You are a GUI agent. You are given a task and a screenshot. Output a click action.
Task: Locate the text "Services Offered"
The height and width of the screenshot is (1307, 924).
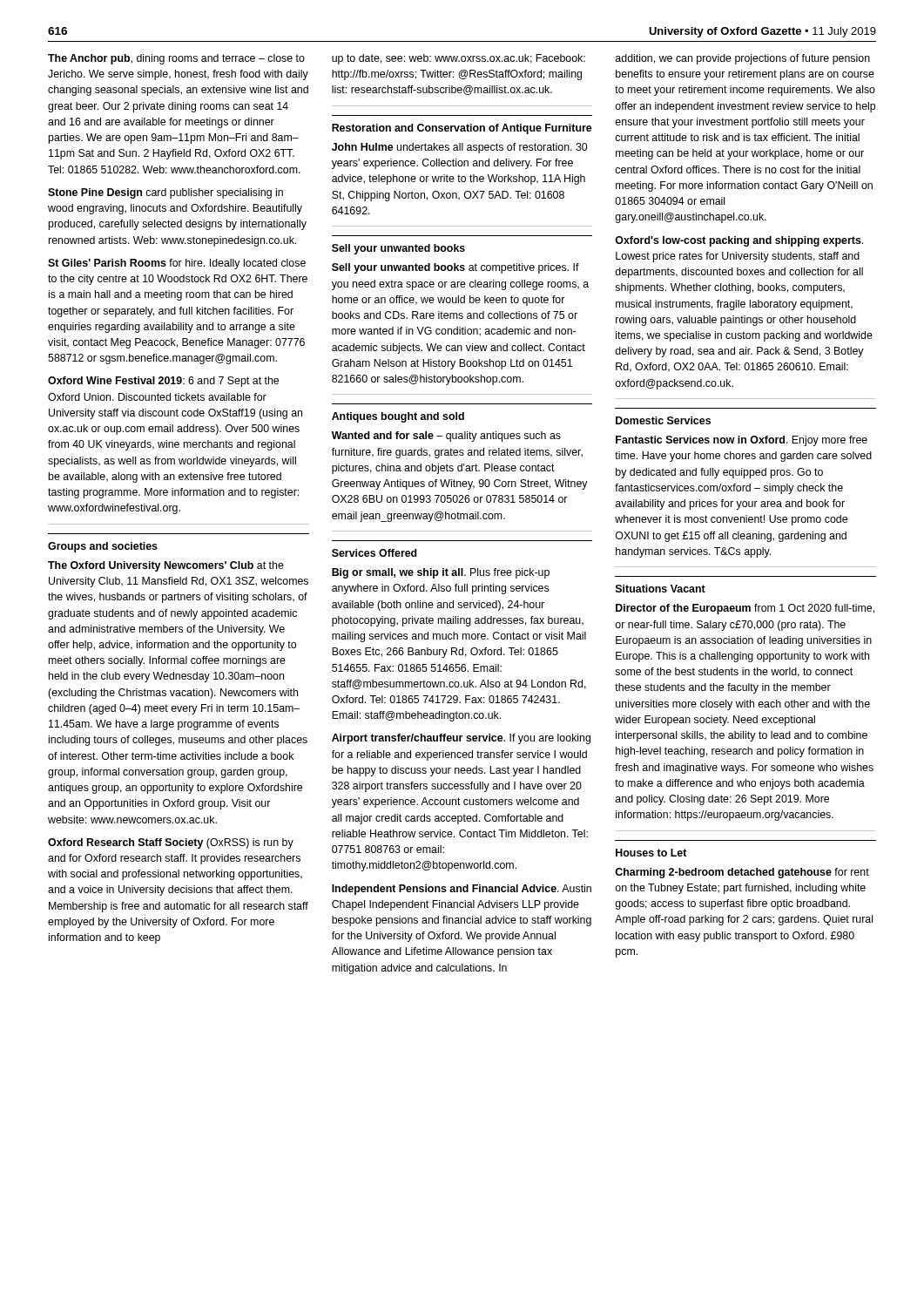coord(374,553)
